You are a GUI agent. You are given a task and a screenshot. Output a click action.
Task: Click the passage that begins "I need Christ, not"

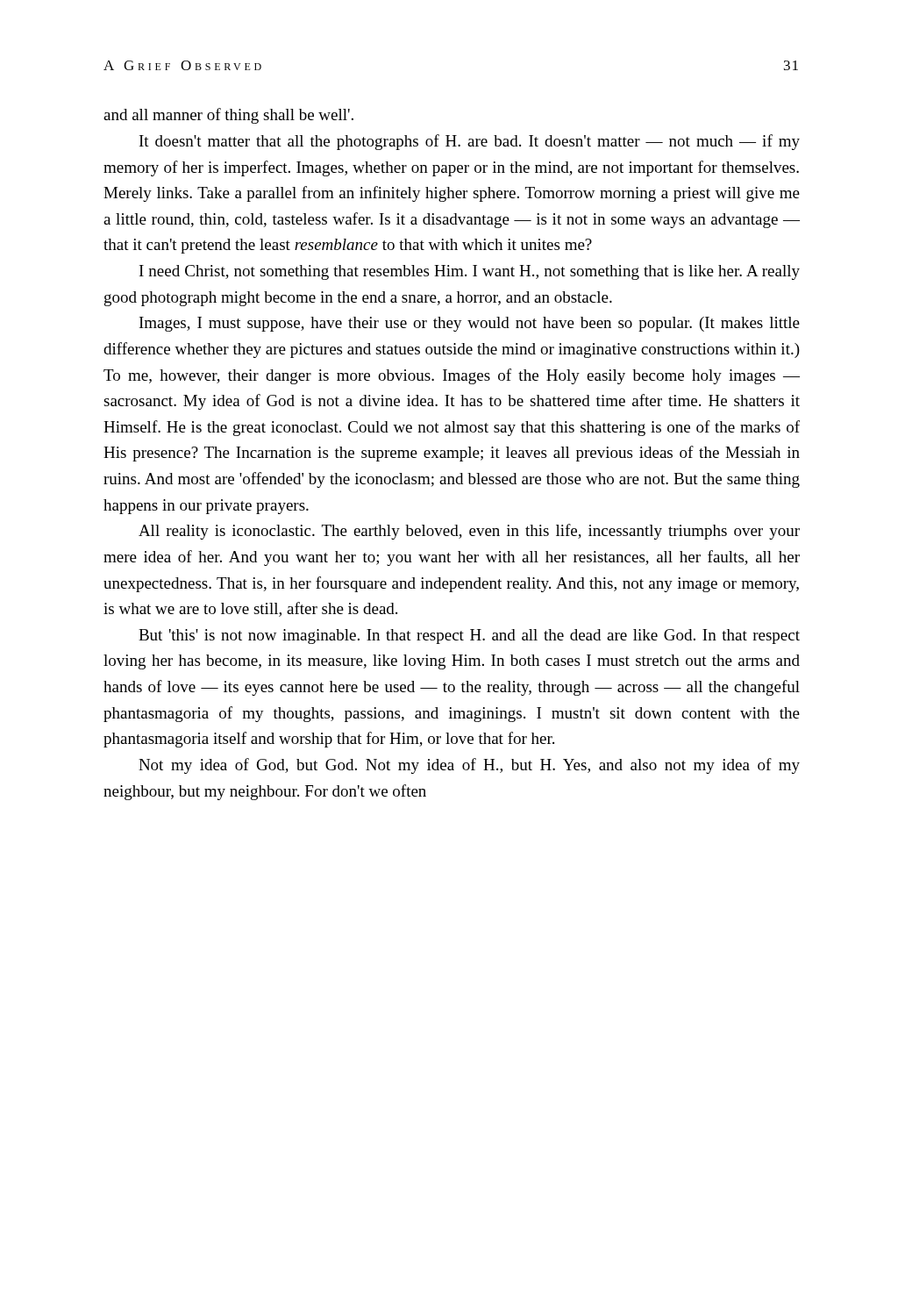pyautogui.click(x=452, y=284)
